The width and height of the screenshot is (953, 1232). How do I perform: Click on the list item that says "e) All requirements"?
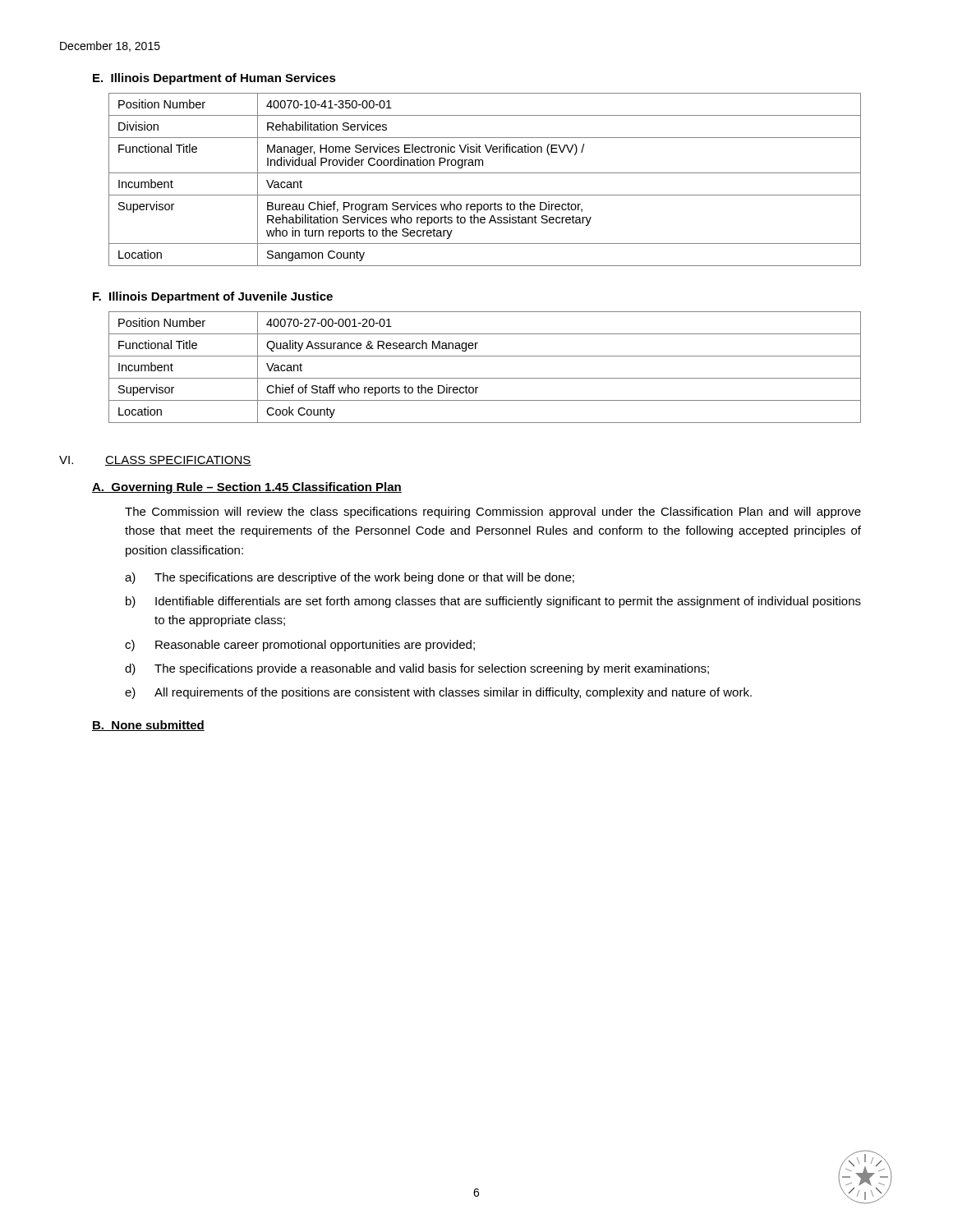click(493, 692)
